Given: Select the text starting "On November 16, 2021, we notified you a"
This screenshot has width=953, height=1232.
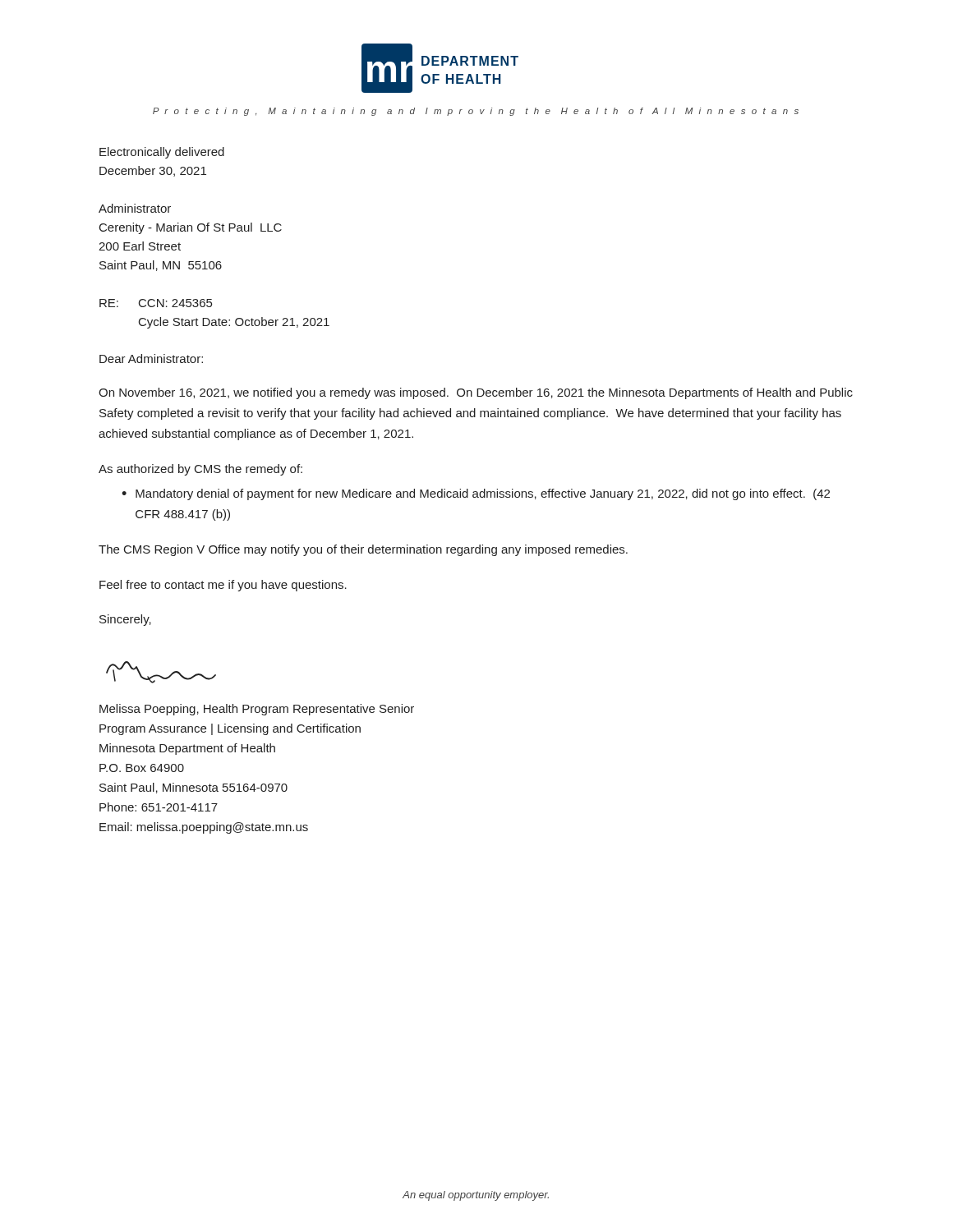Looking at the screenshot, I should pyautogui.click(x=476, y=413).
